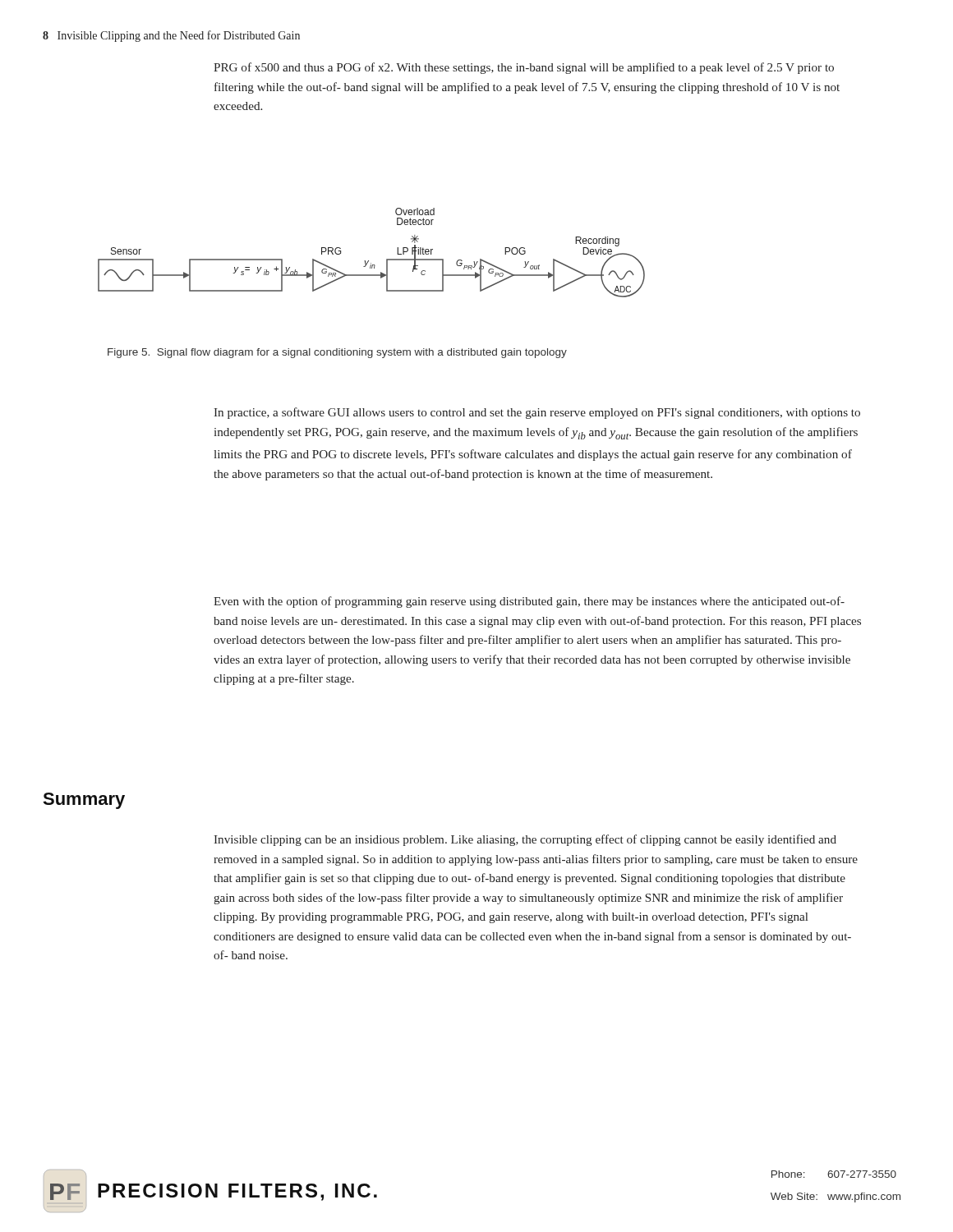Where is the passage that starts "In practice, a"?
The width and height of the screenshot is (953, 1232).
pyautogui.click(x=537, y=443)
